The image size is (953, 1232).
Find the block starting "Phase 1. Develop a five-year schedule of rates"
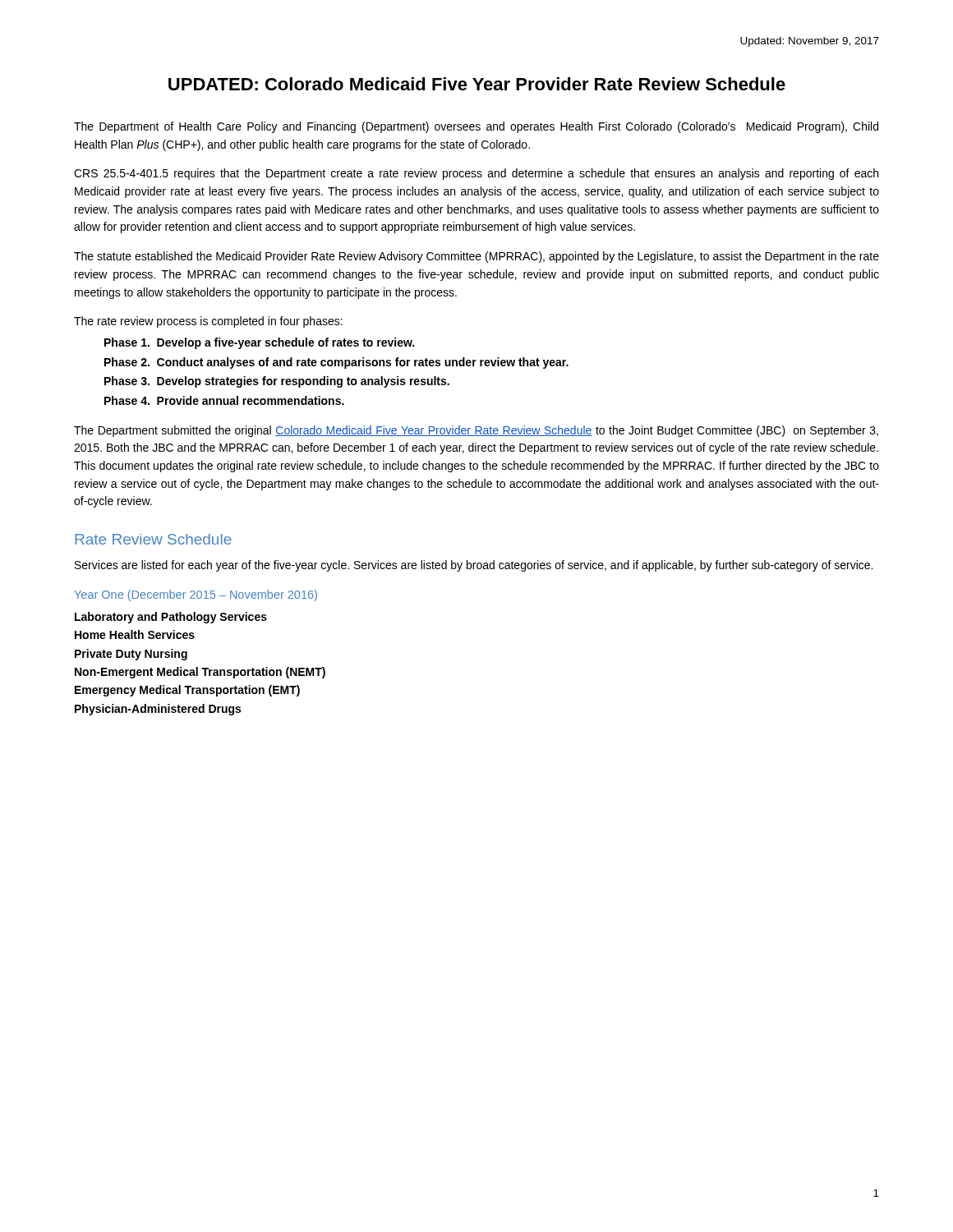(259, 342)
